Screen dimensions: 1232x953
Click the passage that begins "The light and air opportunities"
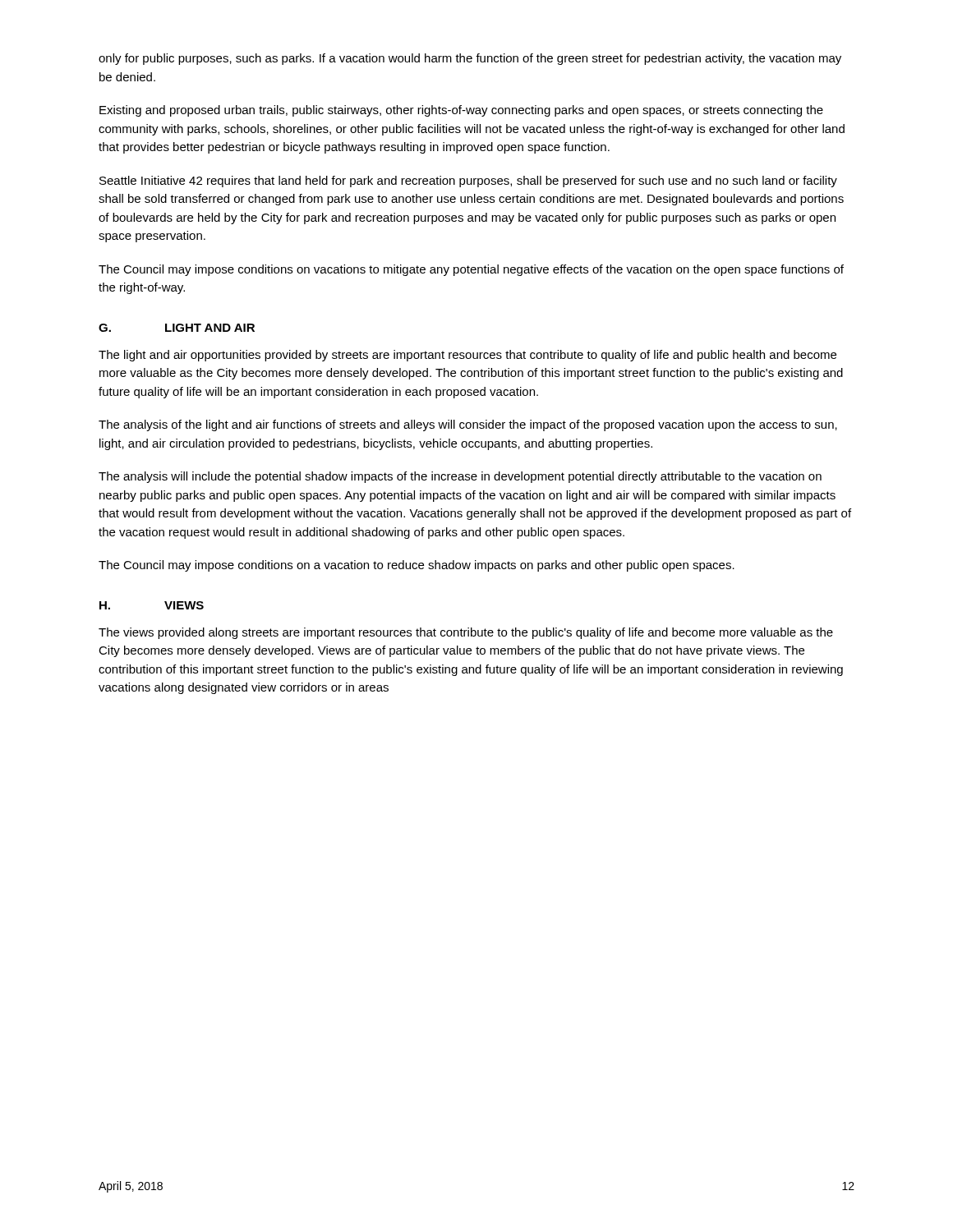[x=471, y=372]
